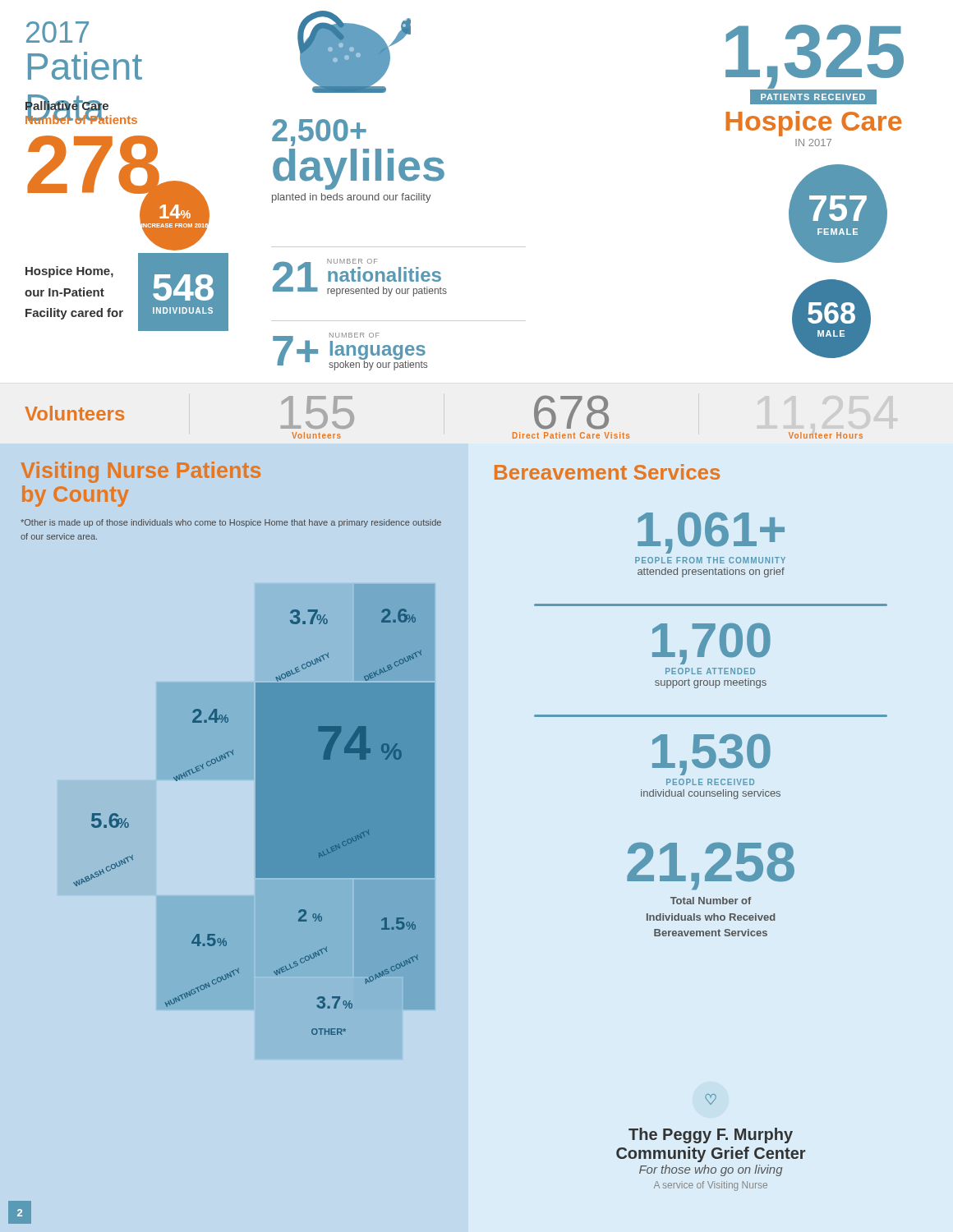Viewport: 953px width, 1232px height.
Task: Point to the block starting "678 Direct Patient Care"
Action: (571, 414)
